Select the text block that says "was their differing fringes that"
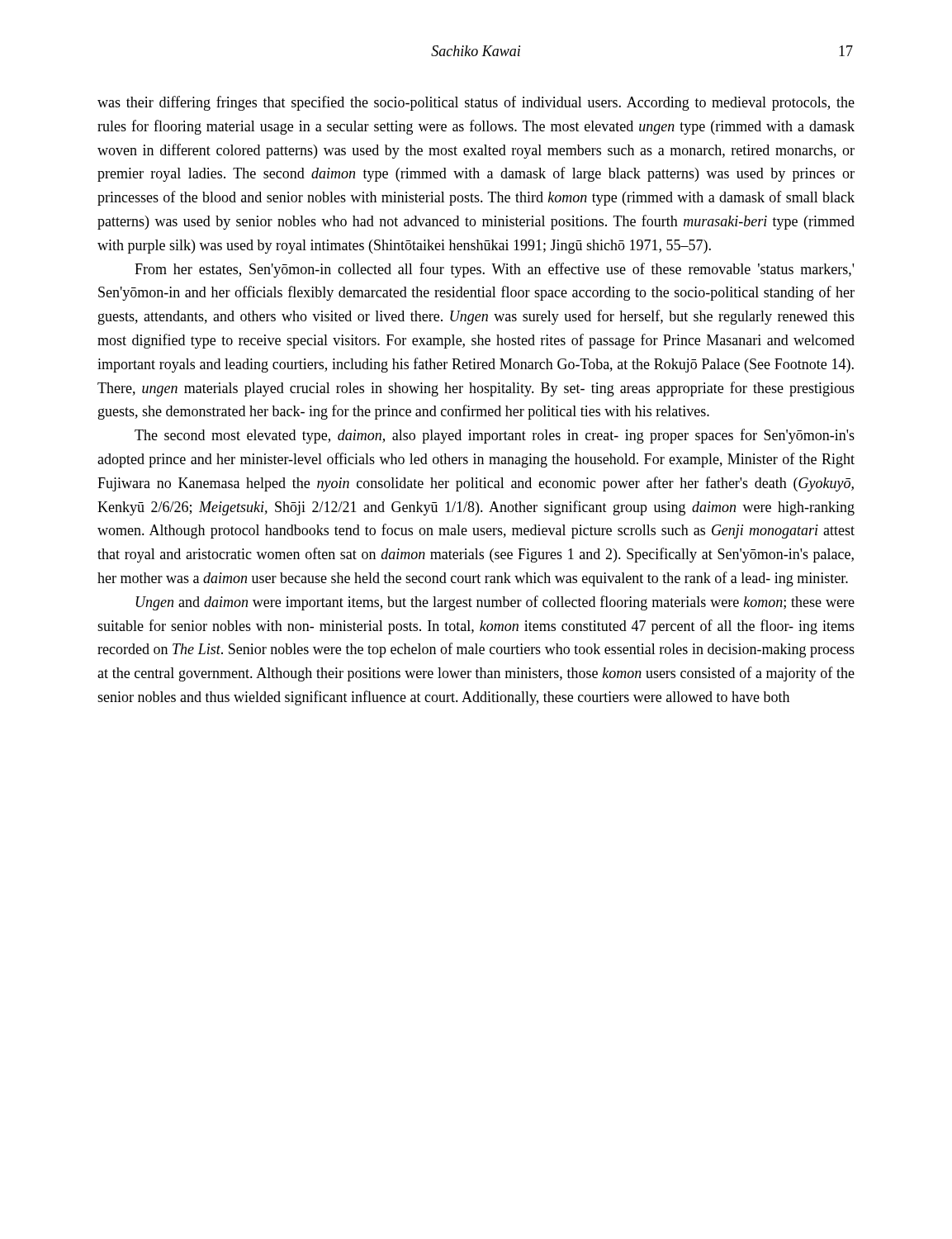The image size is (952, 1239). pyautogui.click(x=476, y=174)
